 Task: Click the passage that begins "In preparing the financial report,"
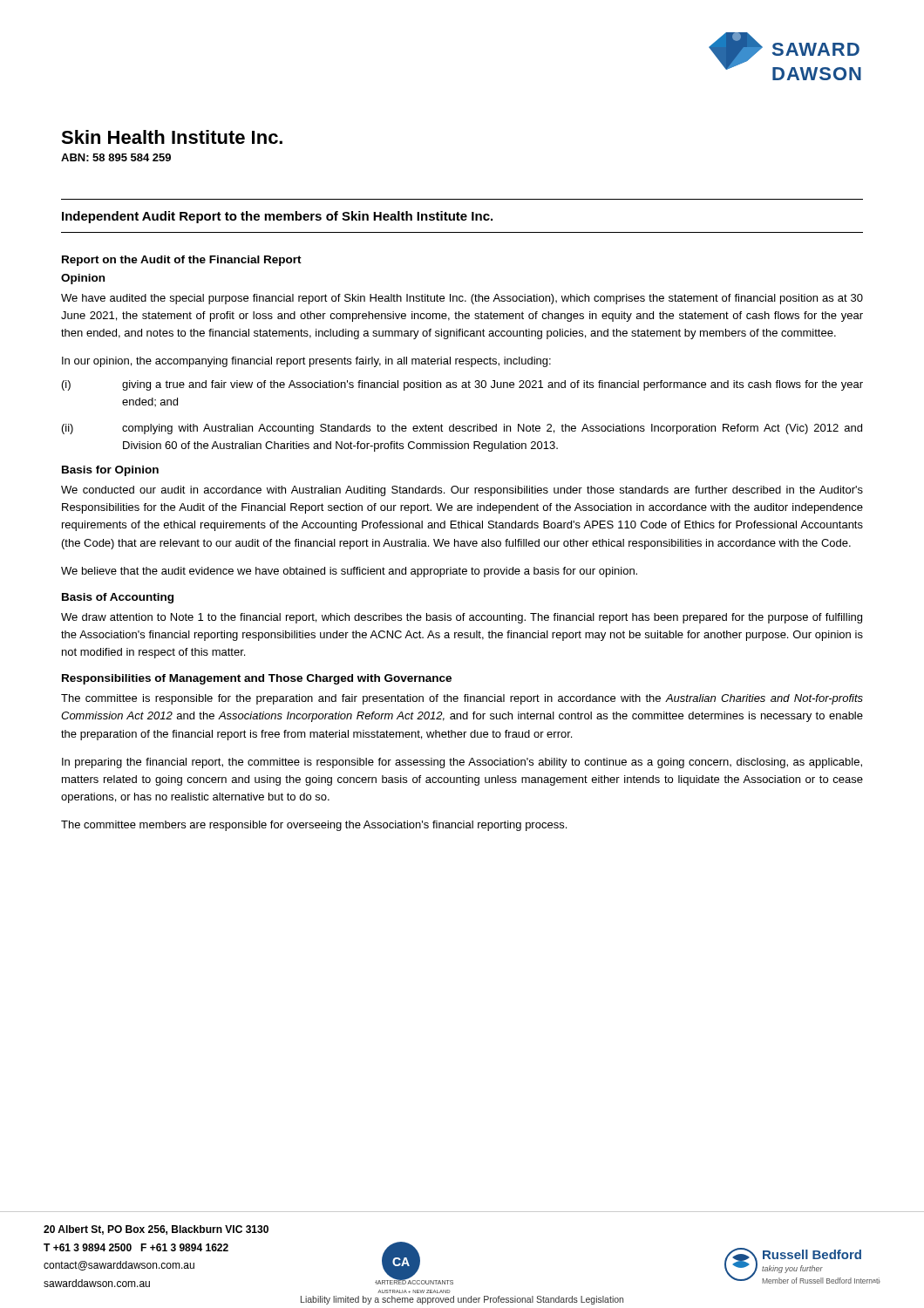click(462, 779)
